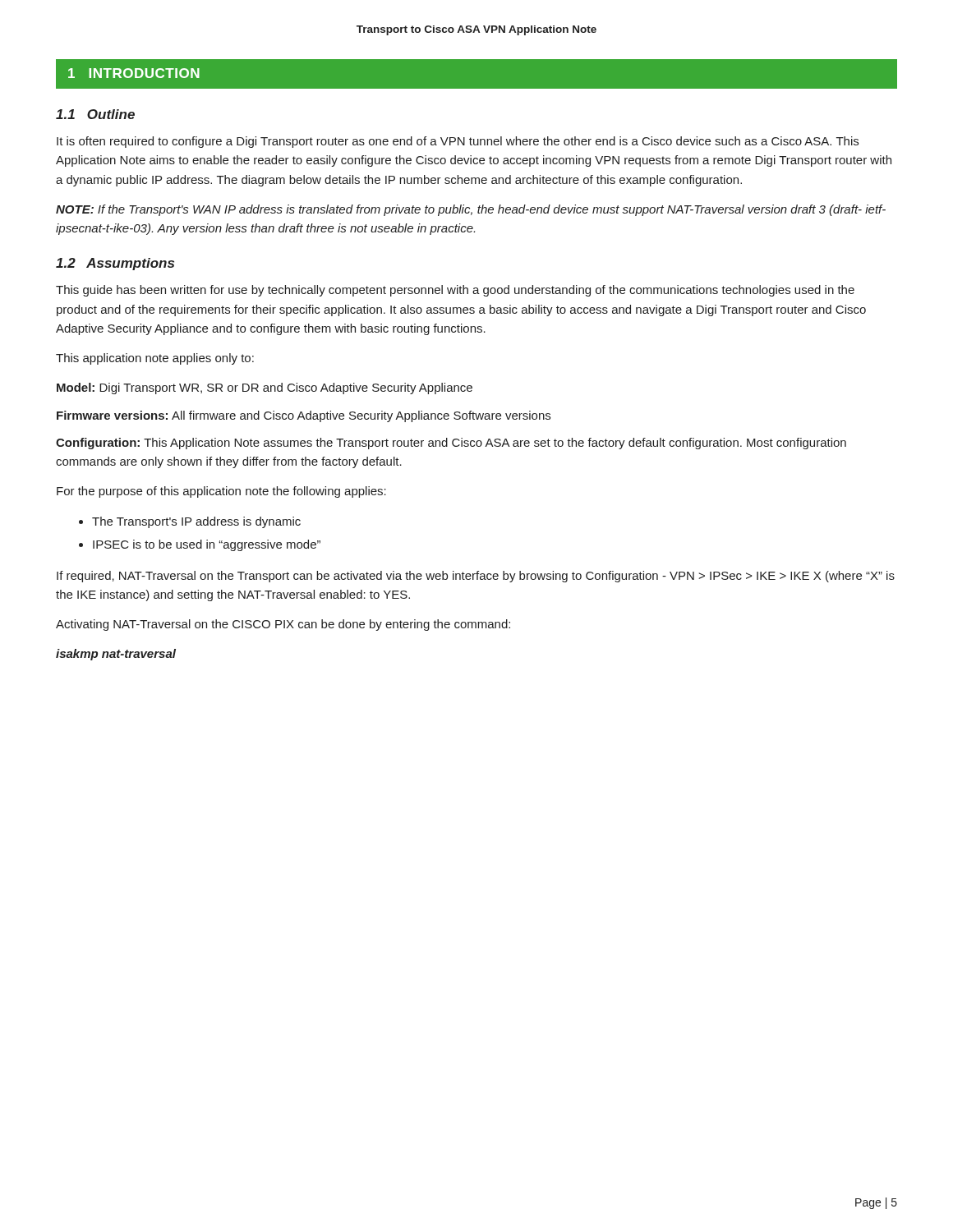953x1232 pixels.
Task: Locate the text block containing "Activating NAT-Traversal on the CISCO PIX can"
Action: (x=476, y=624)
